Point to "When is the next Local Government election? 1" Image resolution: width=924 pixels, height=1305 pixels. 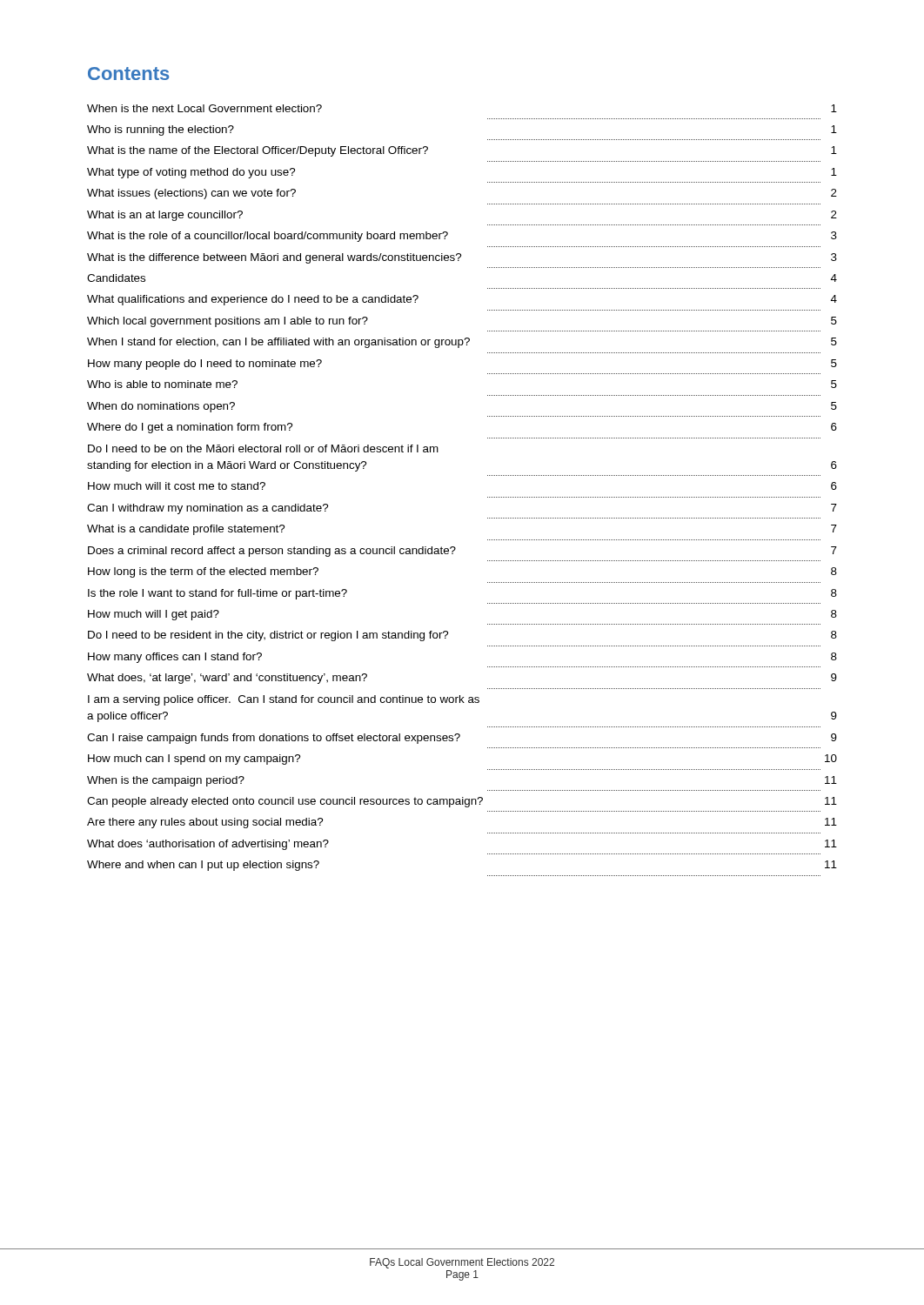tap(197, 107)
